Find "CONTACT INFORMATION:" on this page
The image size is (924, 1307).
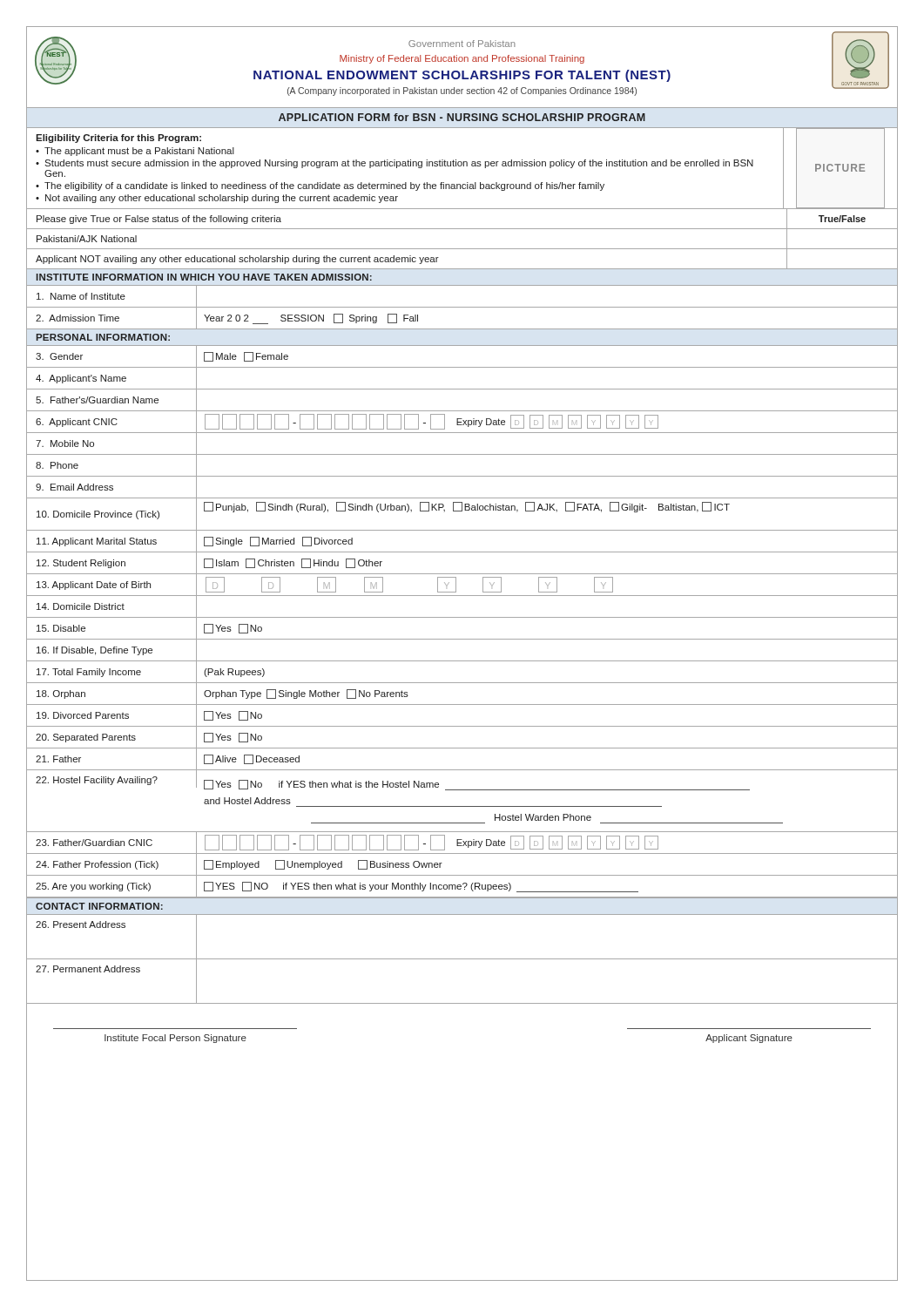[100, 906]
